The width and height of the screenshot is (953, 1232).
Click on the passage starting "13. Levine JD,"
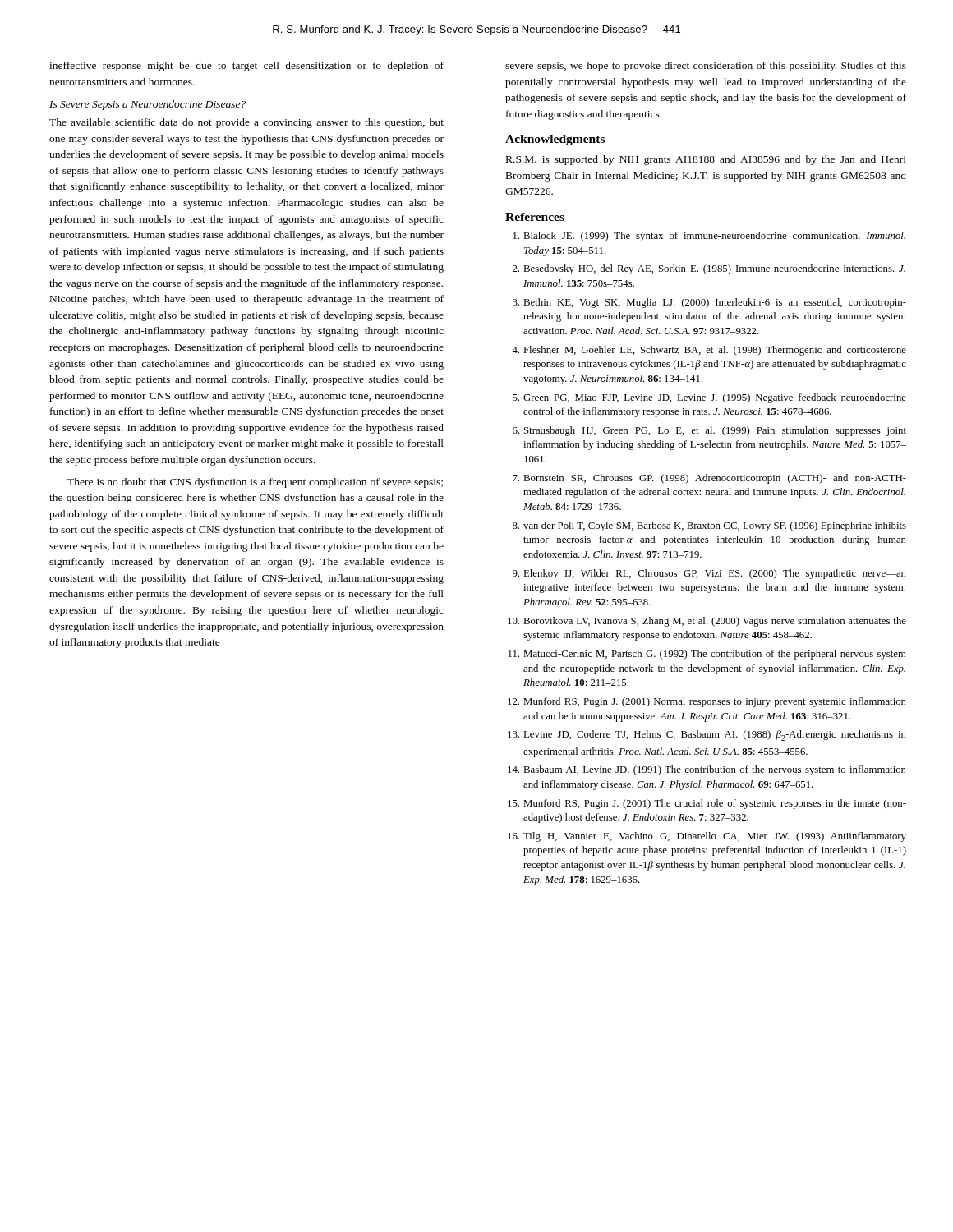(x=706, y=744)
